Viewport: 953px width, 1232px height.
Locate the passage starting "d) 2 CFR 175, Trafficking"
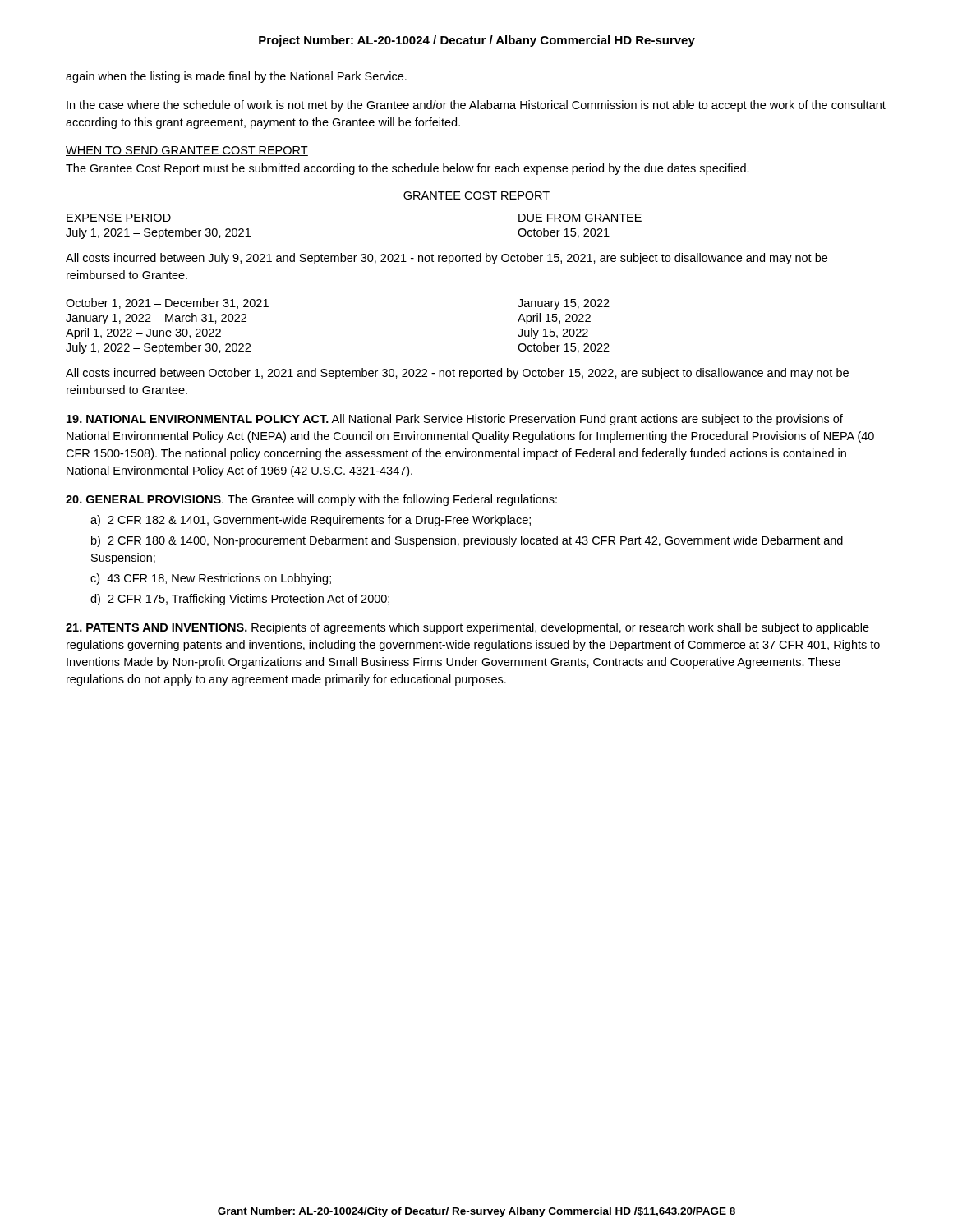pyautogui.click(x=240, y=599)
